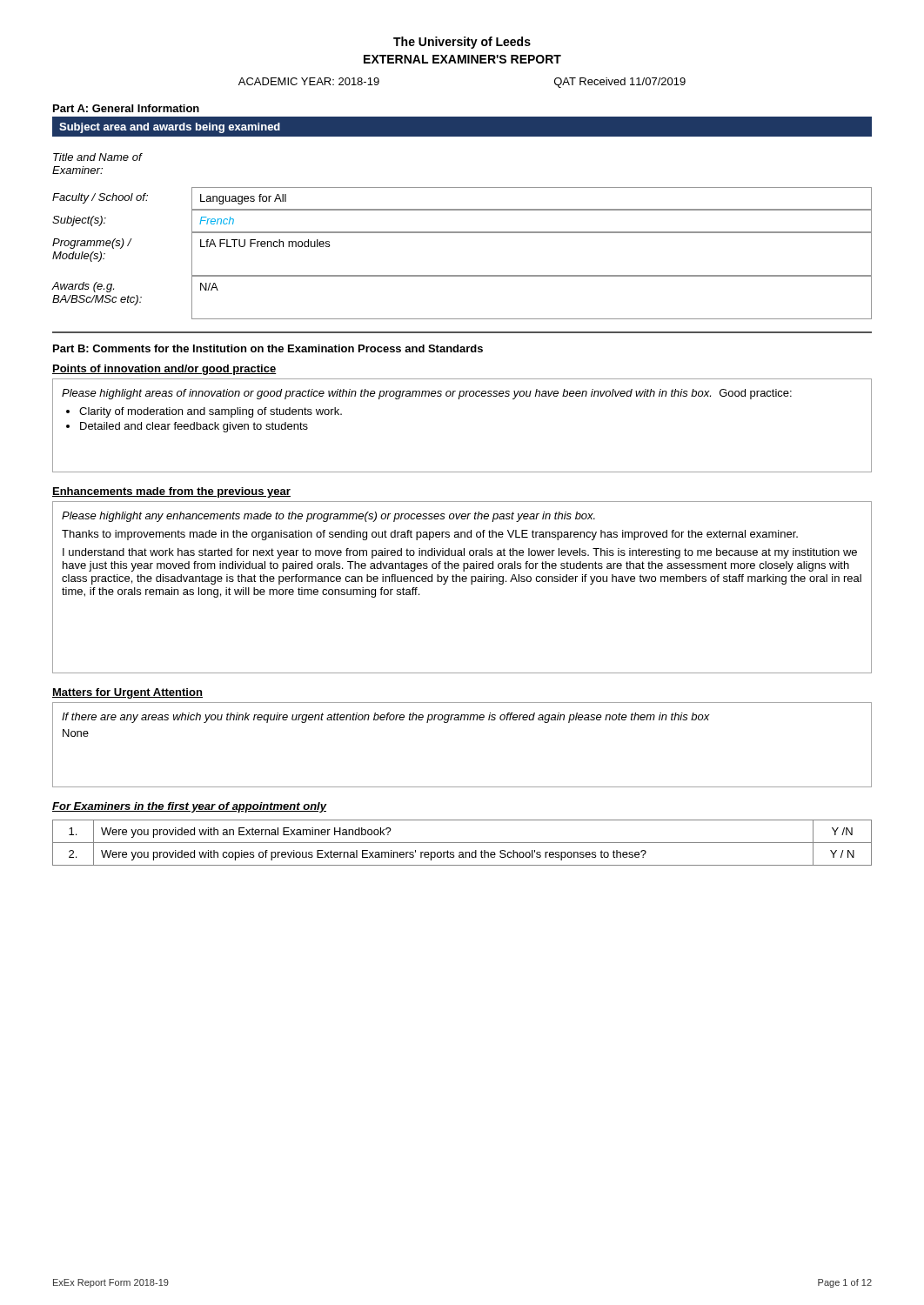Click on the section header containing "Part A: General"
This screenshot has height=1305, width=924.
[x=126, y=108]
